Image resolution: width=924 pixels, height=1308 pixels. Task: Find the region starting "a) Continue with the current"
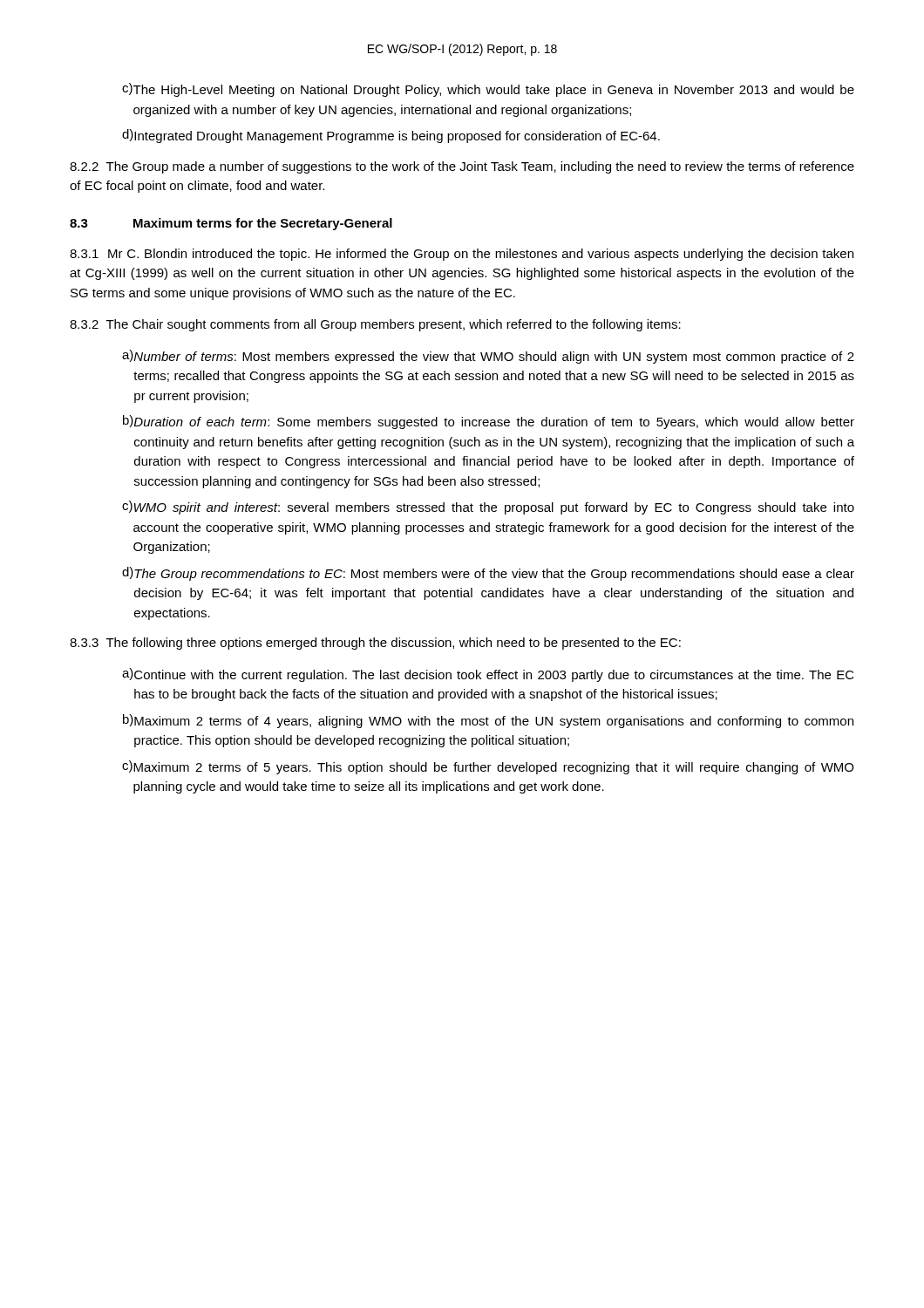[462, 684]
